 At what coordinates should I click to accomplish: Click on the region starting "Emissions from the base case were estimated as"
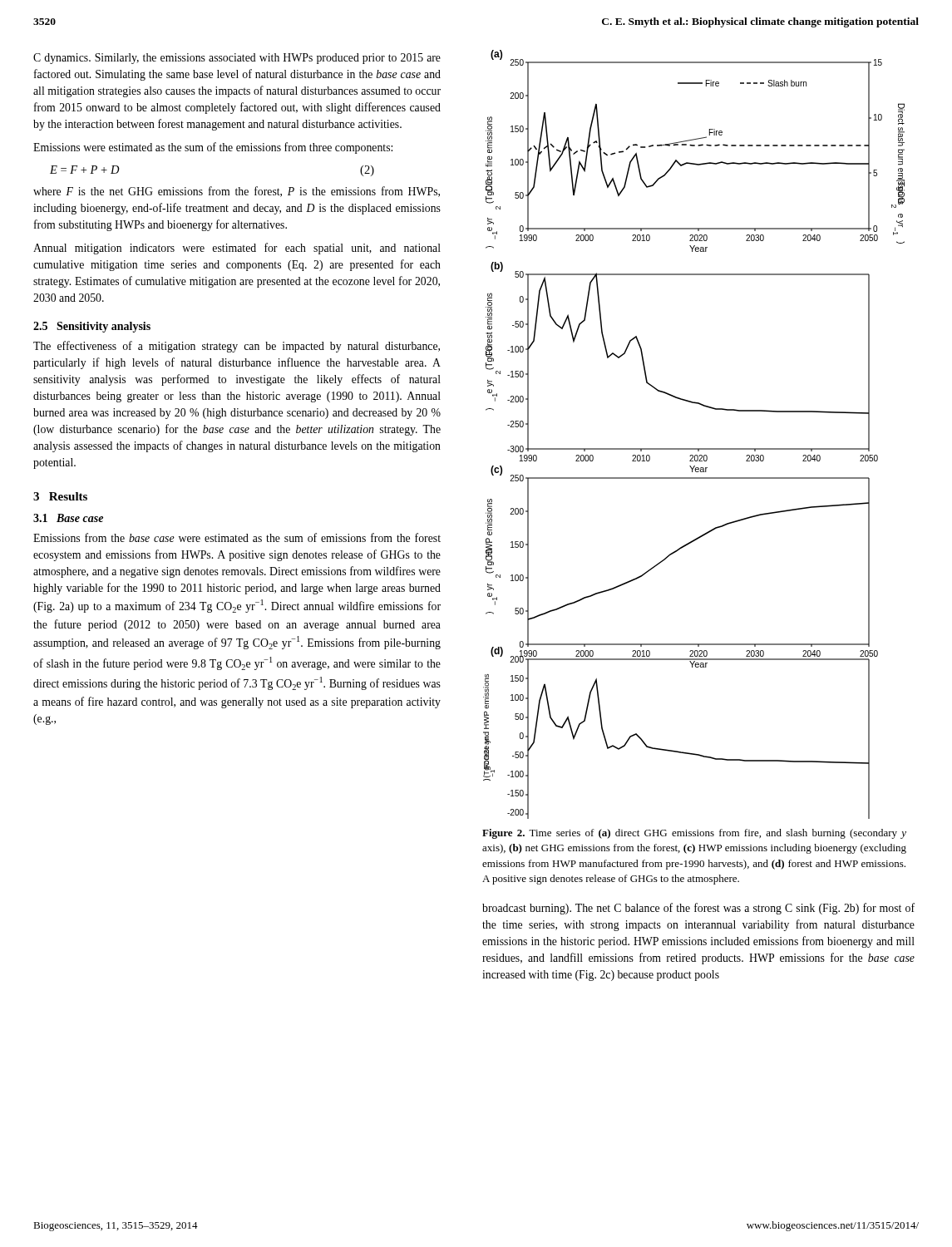pyautogui.click(x=237, y=629)
